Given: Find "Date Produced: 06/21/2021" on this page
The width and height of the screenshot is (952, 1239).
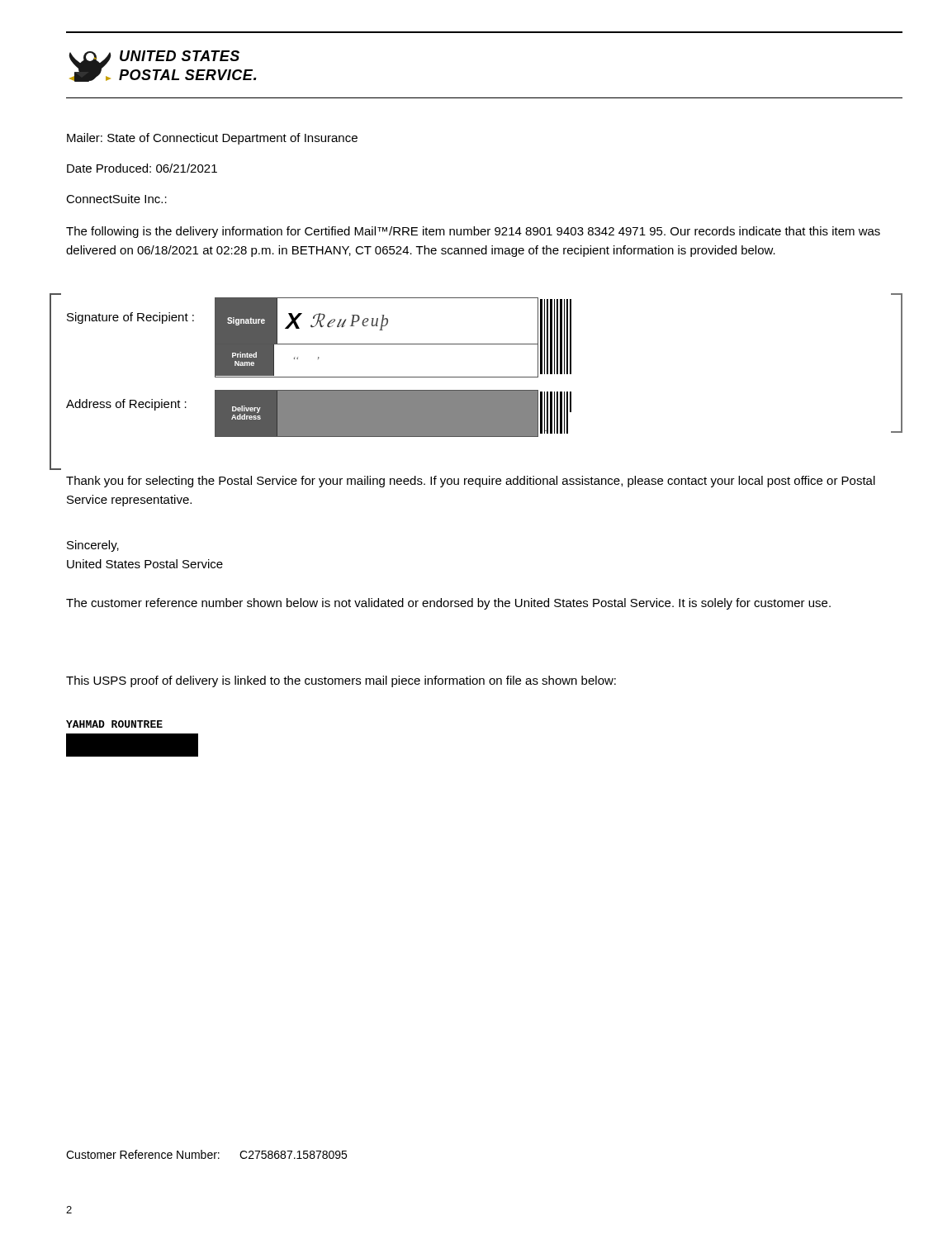Looking at the screenshot, I should coord(142,168).
